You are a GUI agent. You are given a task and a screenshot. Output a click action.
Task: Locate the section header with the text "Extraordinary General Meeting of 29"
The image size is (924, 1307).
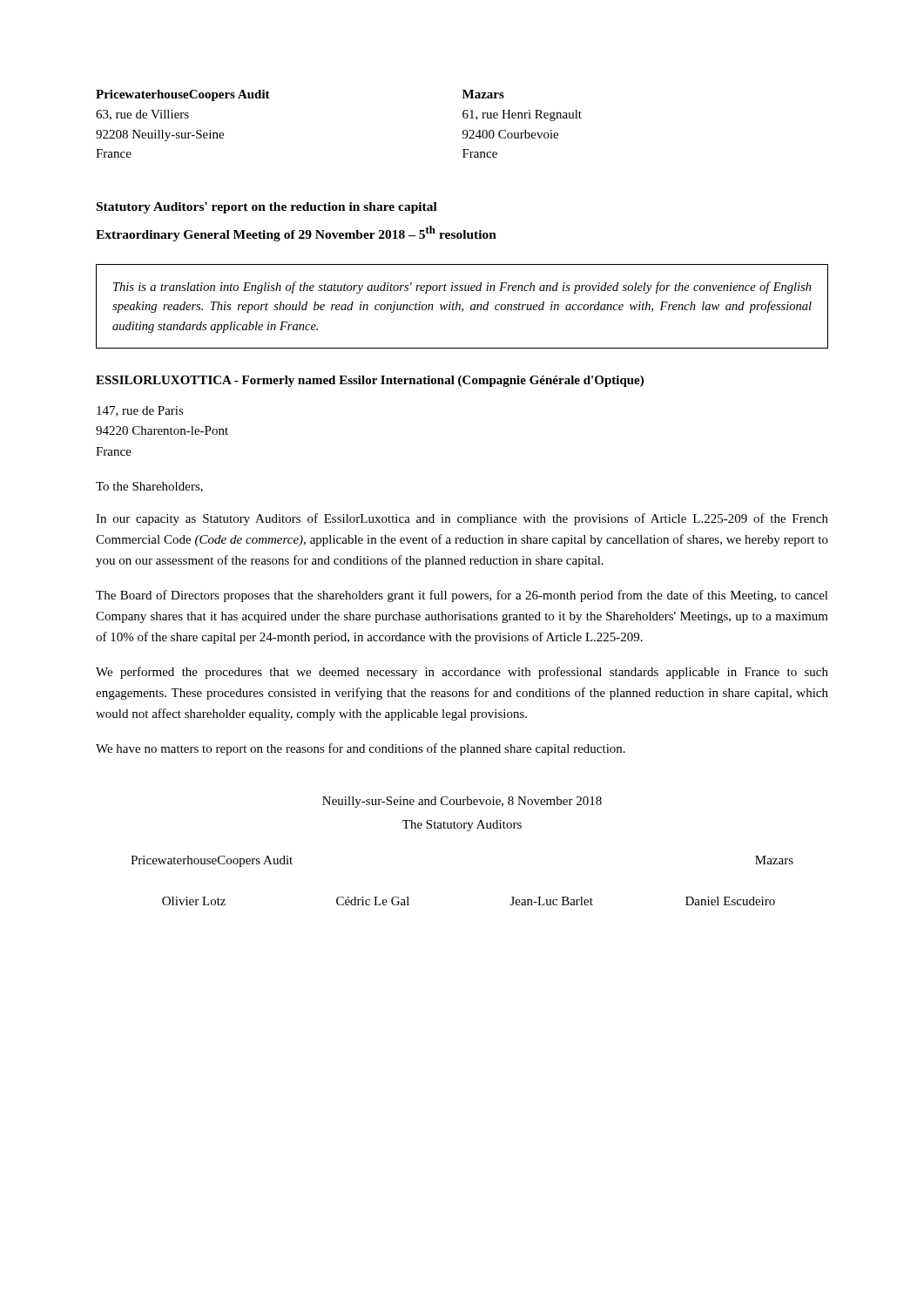296,232
